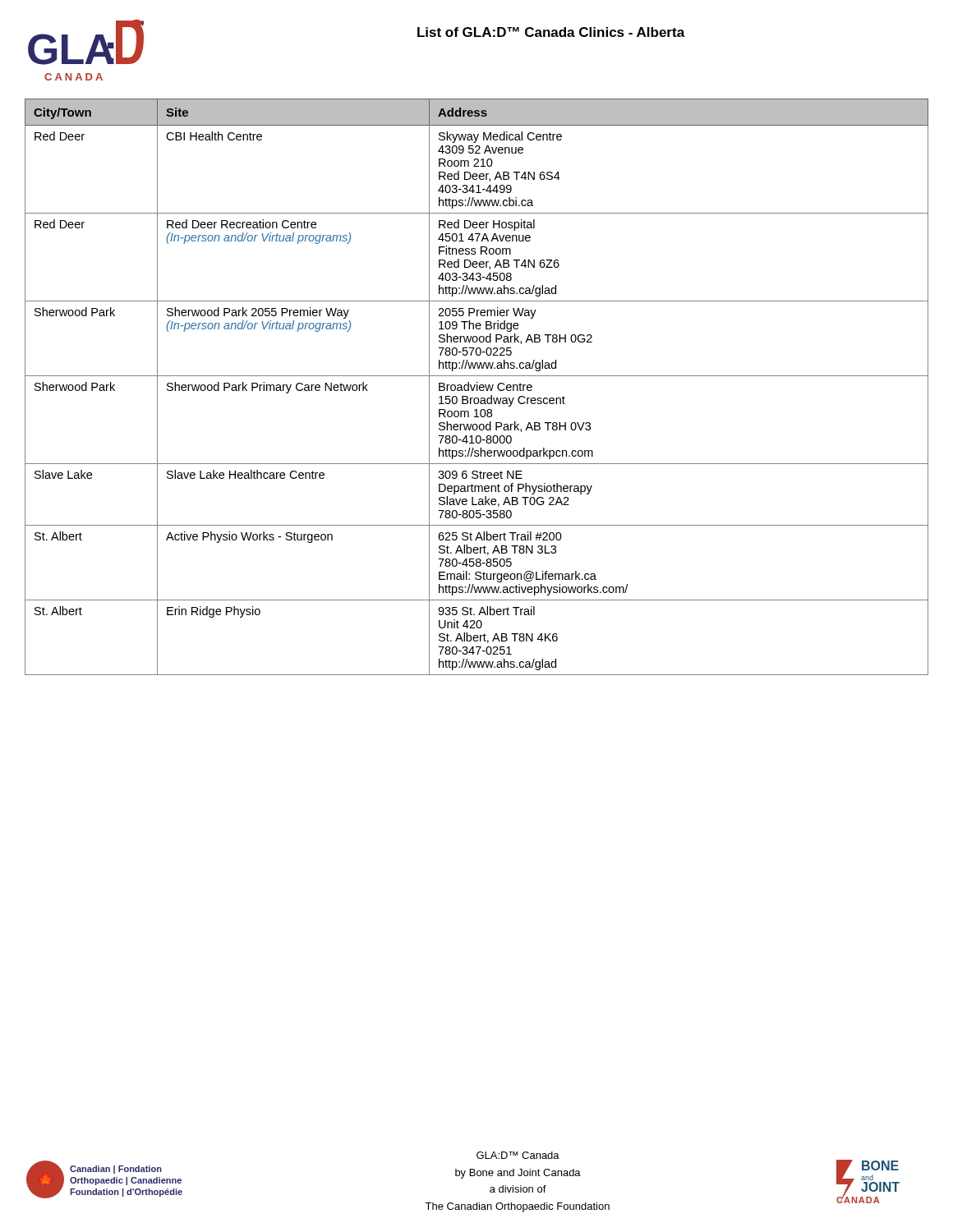Find the title
The image size is (953, 1232).
click(x=550, y=32)
